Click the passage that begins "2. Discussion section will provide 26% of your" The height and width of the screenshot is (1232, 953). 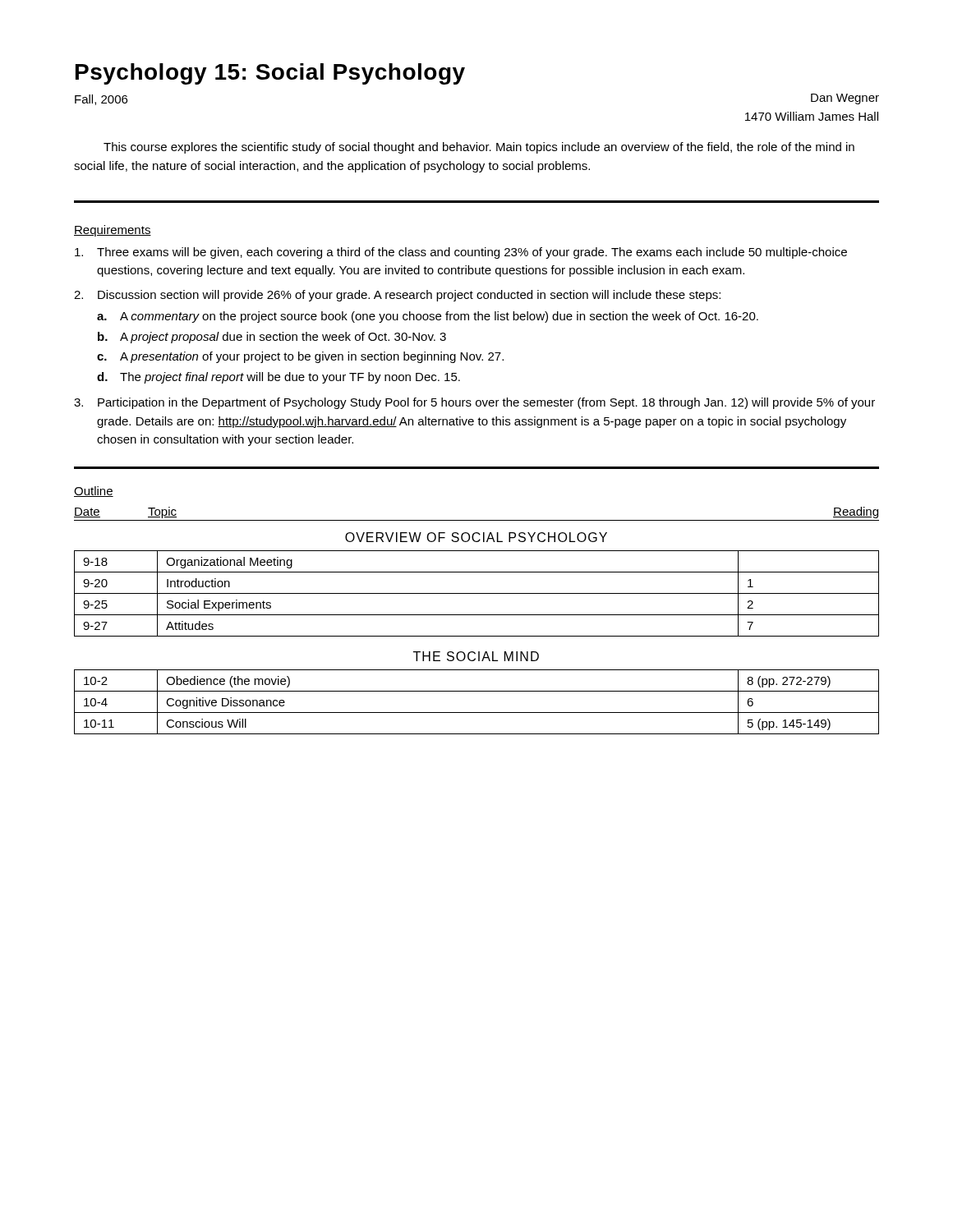397,296
